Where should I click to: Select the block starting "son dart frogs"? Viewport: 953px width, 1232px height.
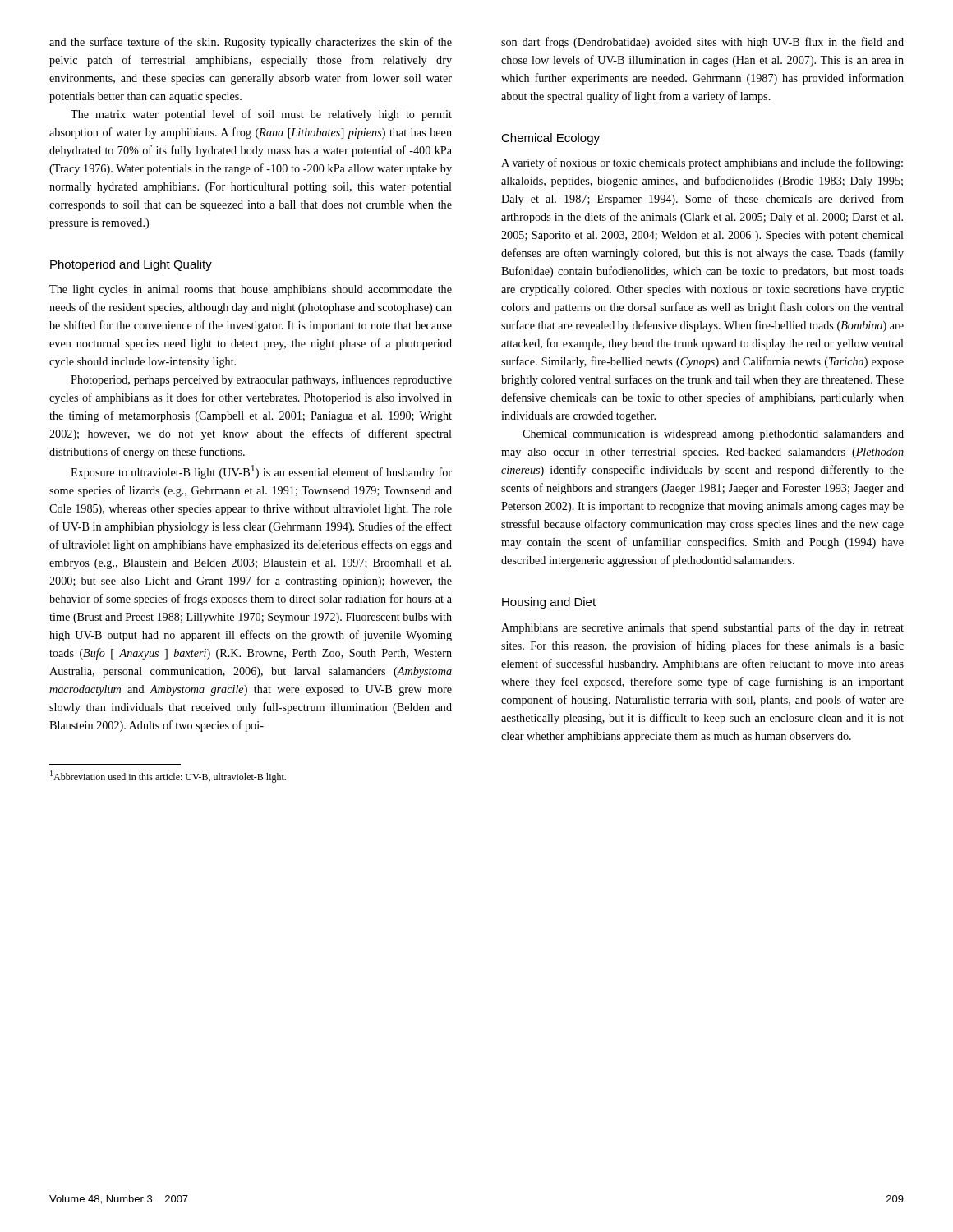click(702, 69)
